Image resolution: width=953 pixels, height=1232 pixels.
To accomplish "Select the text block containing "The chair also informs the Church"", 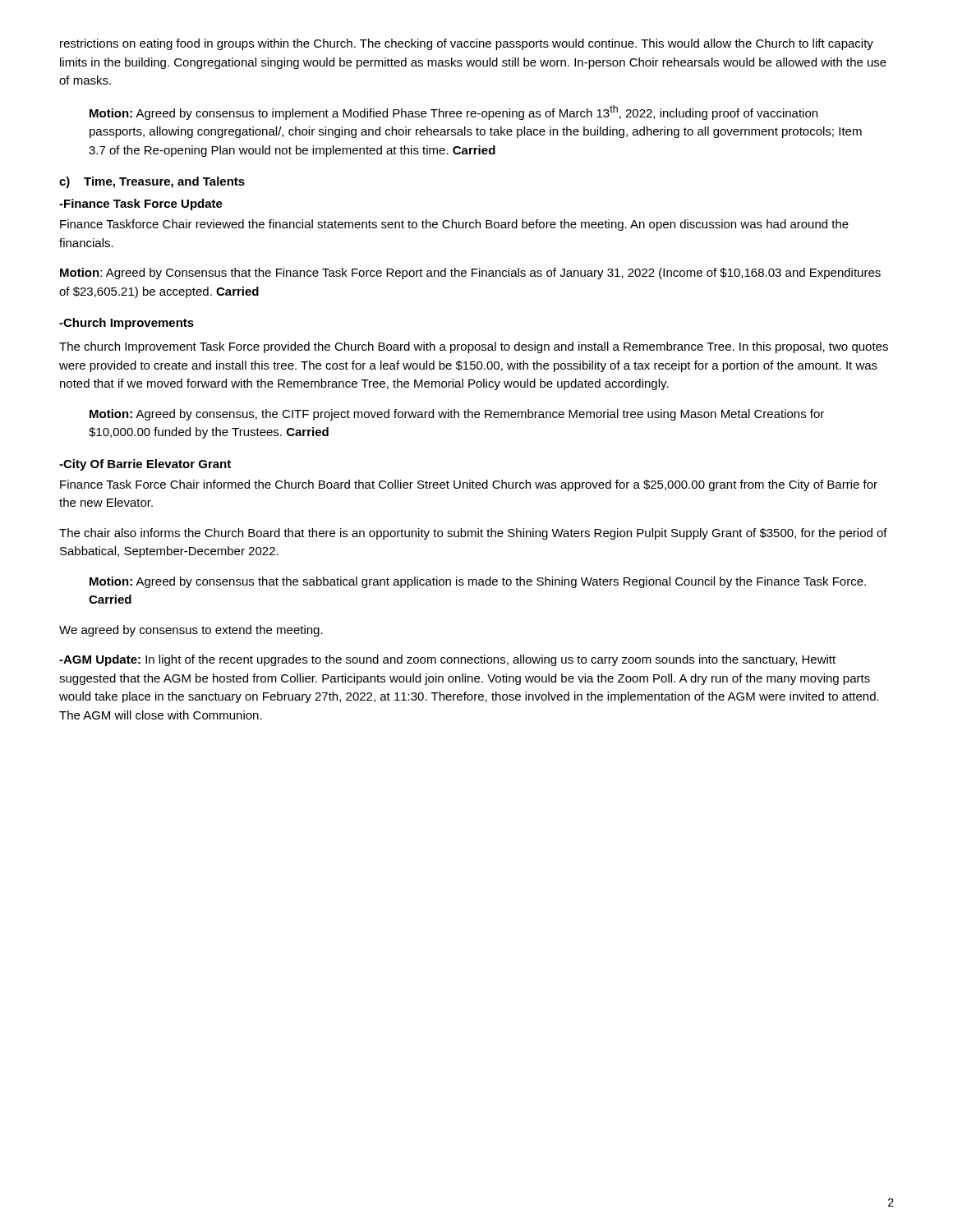I will [x=473, y=541].
